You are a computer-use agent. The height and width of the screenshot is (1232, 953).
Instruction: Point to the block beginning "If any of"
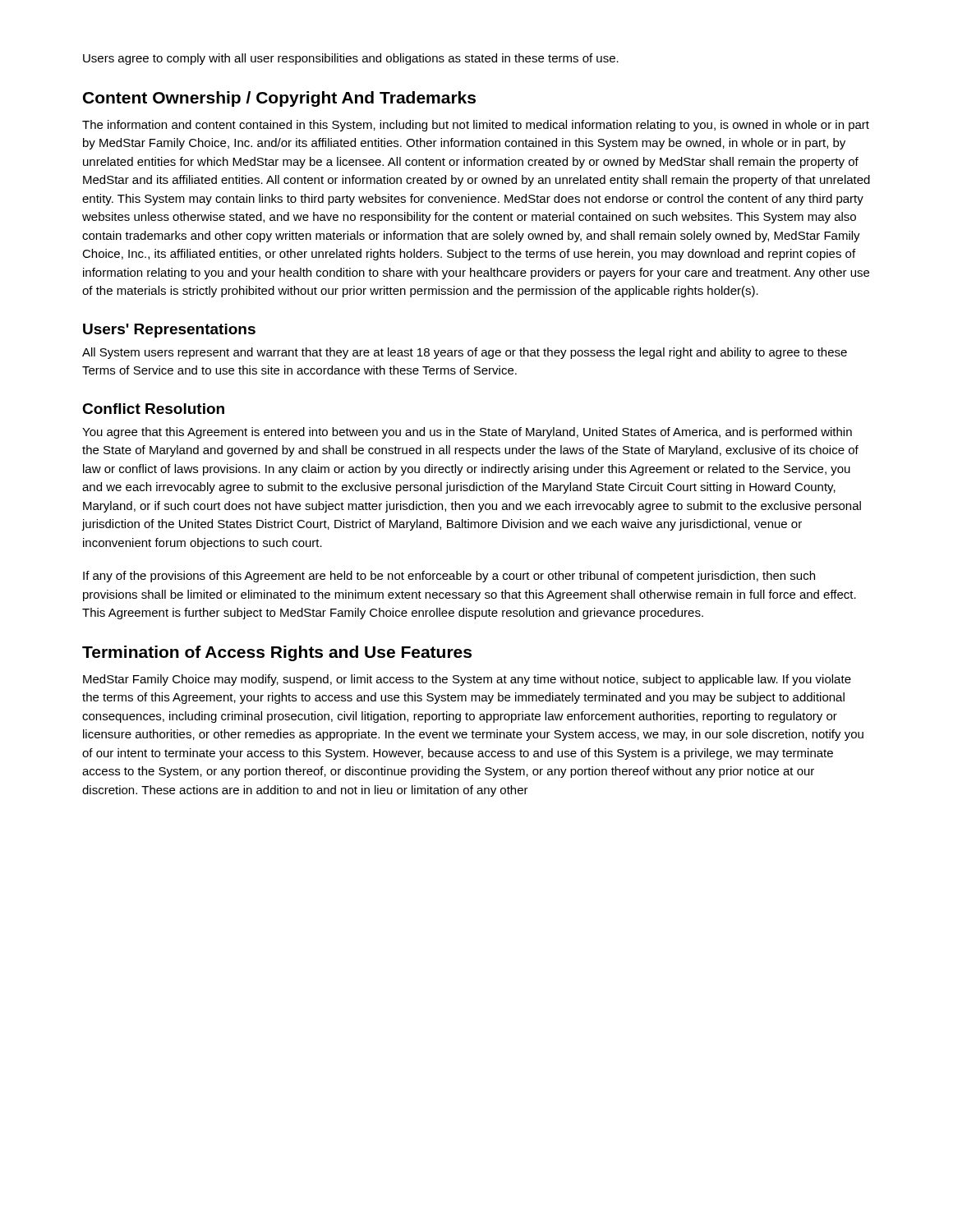click(x=469, y=594)
